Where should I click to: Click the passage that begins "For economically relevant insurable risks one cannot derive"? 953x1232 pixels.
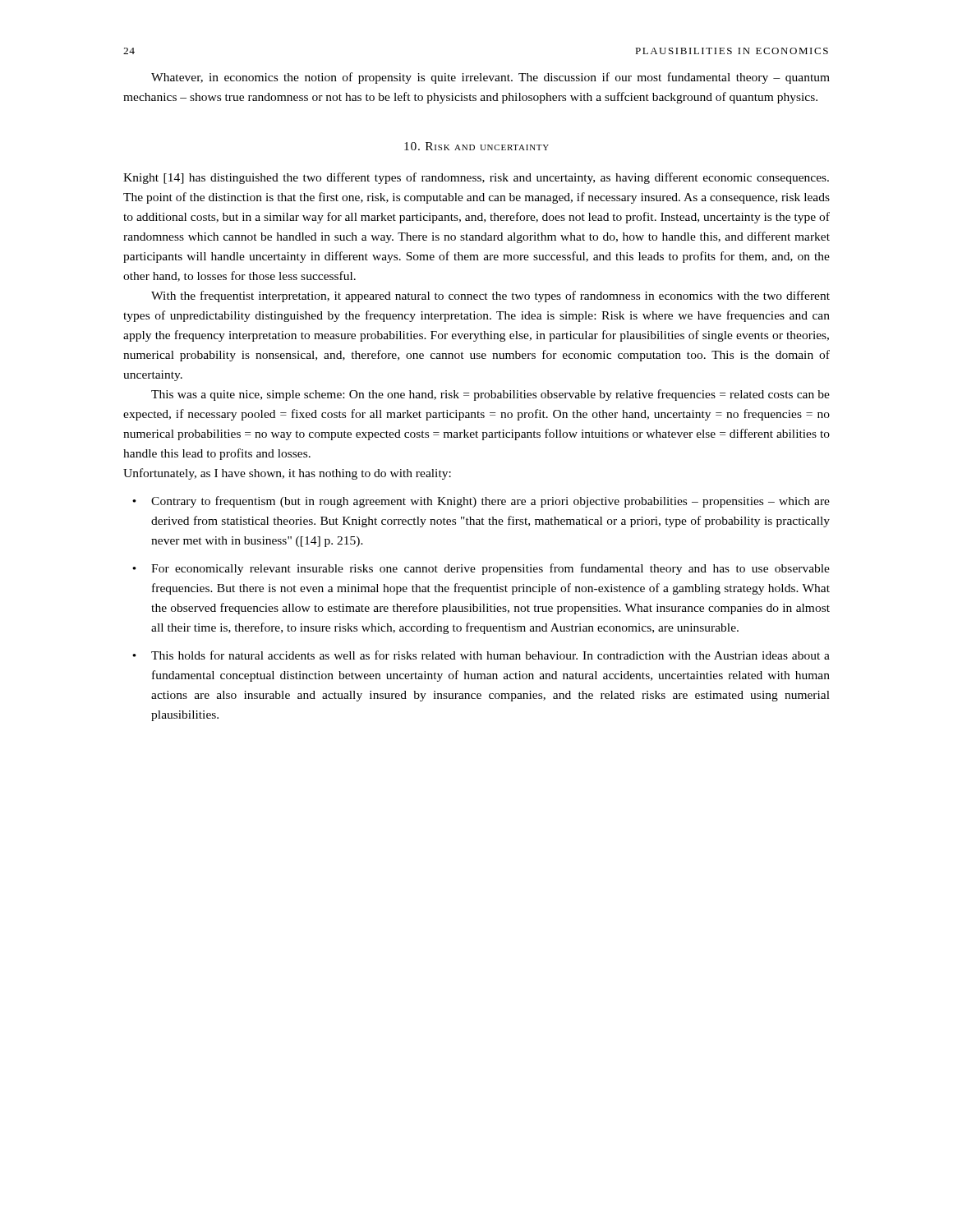coord(491,598)
